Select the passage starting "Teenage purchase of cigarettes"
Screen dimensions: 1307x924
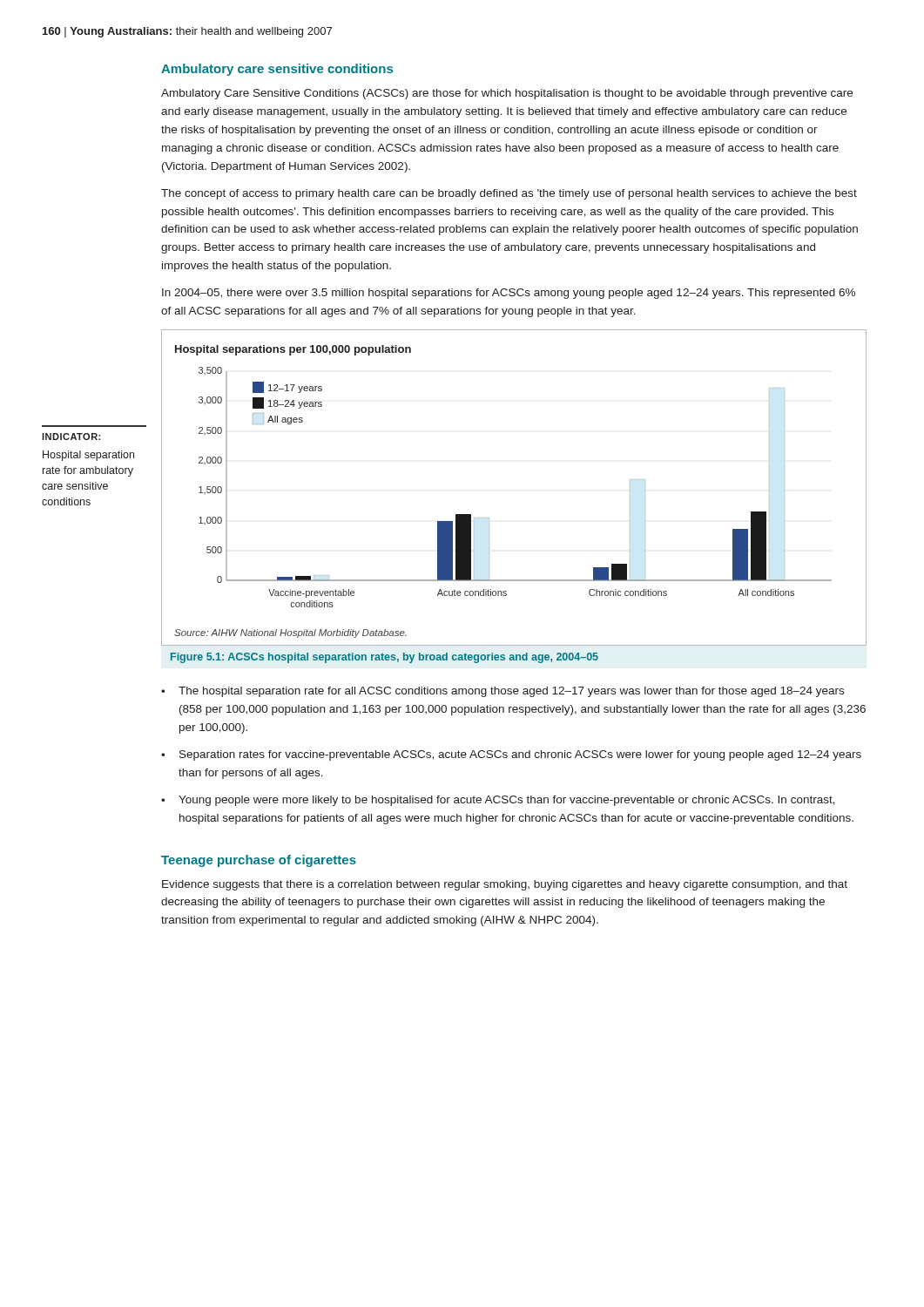click(259, 859)
